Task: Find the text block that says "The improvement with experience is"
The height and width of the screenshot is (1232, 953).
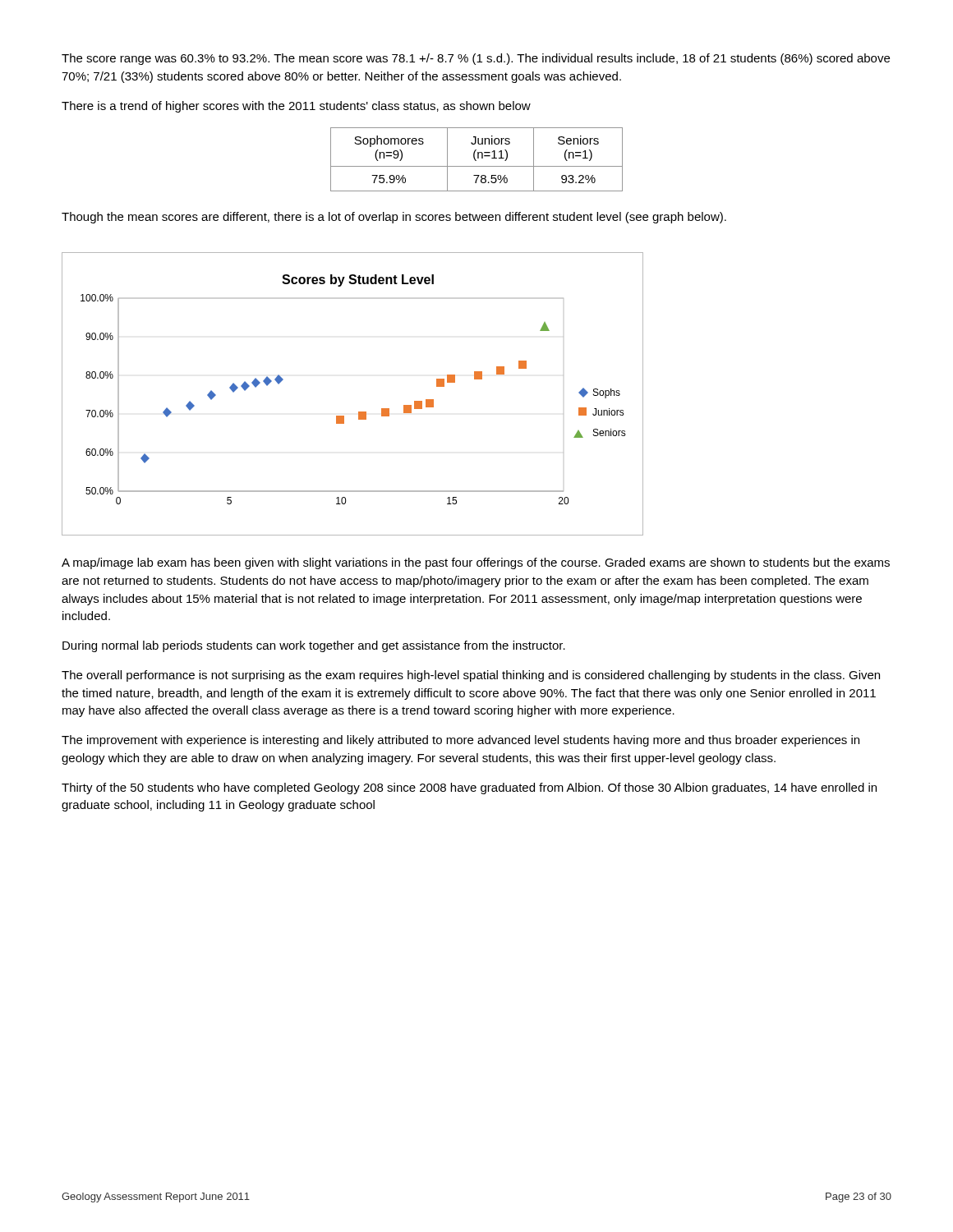Action: (x=476, y=749)
